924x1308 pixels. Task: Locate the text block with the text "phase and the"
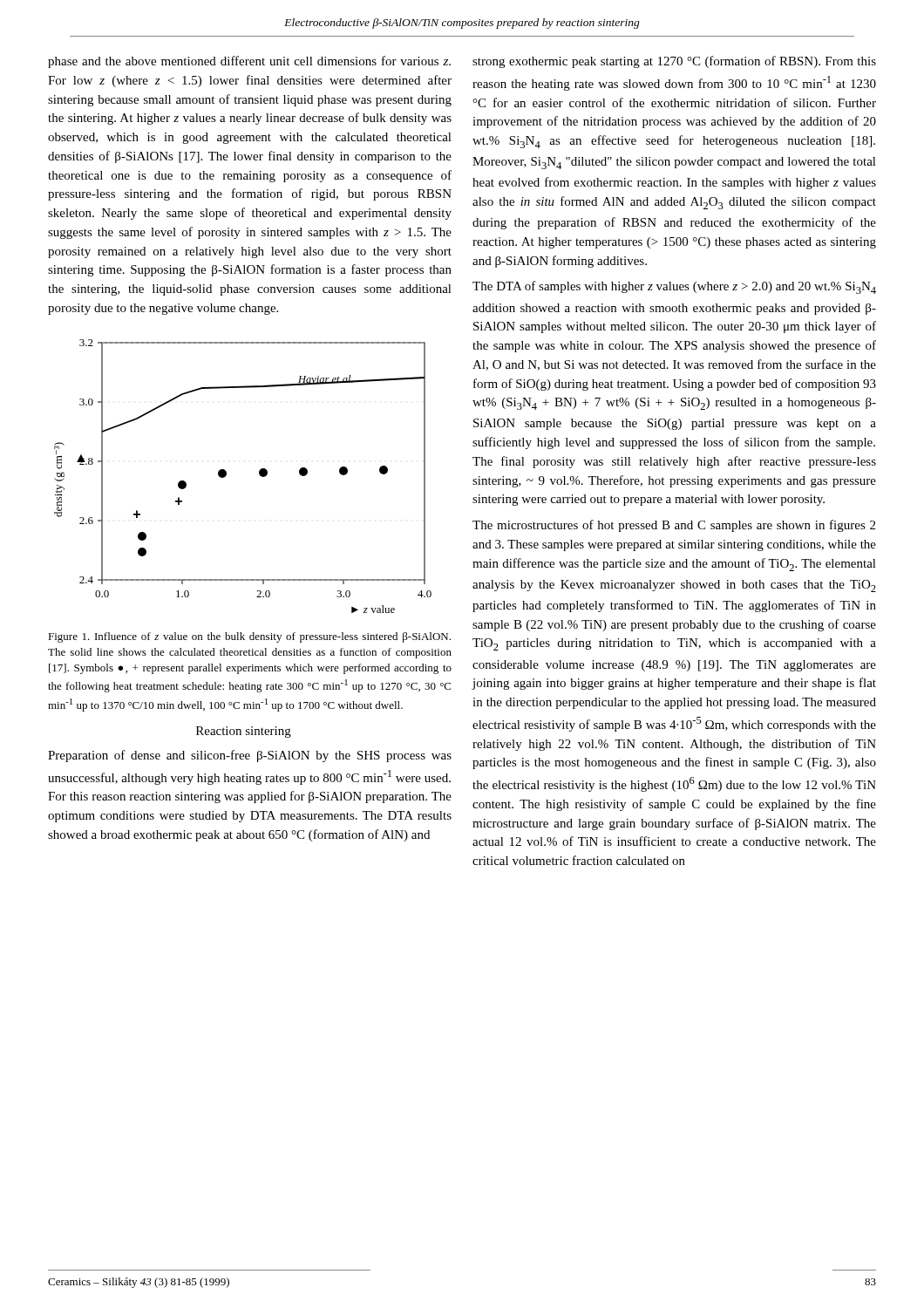[250, 185]
